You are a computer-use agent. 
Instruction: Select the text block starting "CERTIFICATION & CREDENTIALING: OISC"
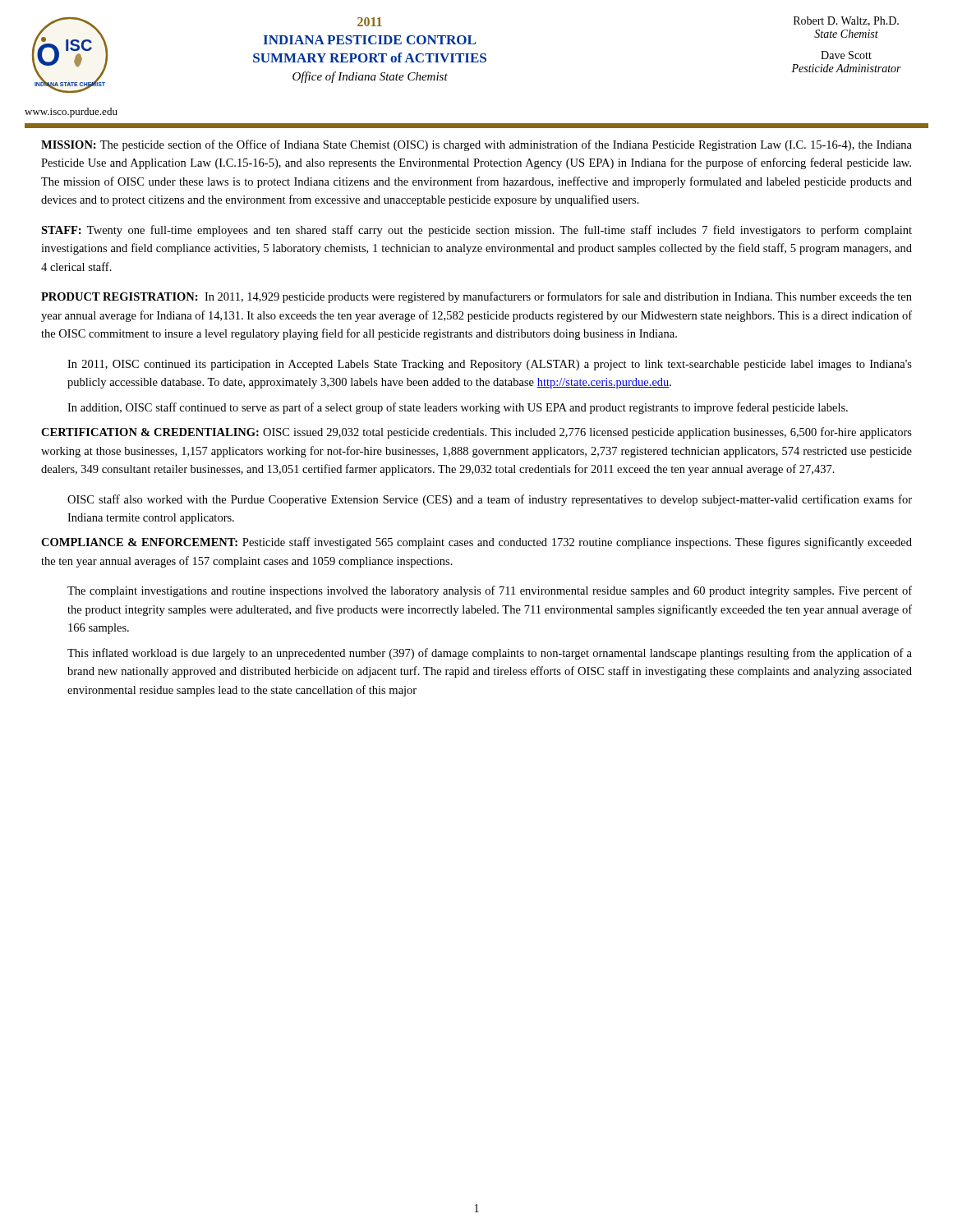pos(476,451)
